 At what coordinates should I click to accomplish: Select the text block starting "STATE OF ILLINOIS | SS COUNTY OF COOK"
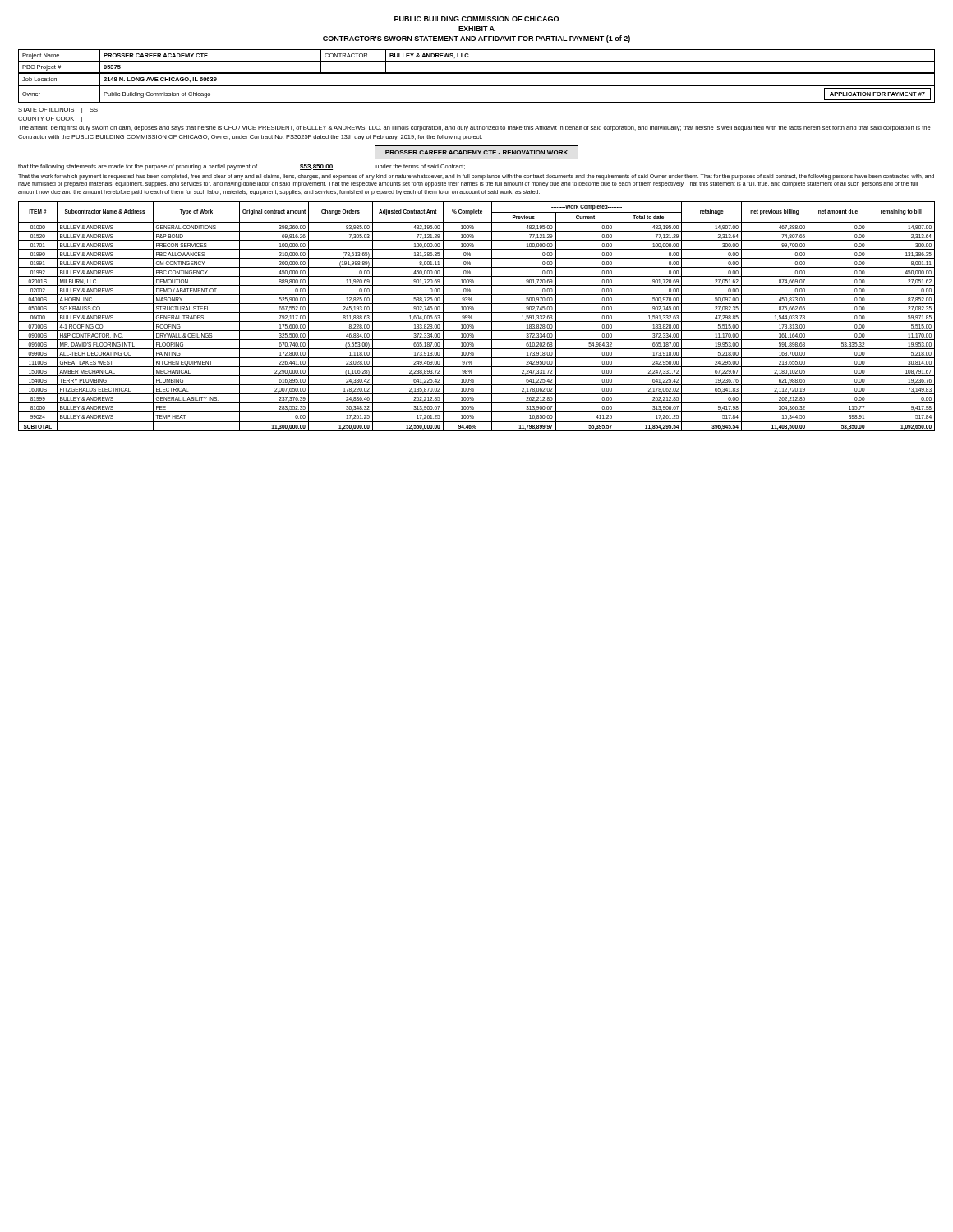coord(474,123)
